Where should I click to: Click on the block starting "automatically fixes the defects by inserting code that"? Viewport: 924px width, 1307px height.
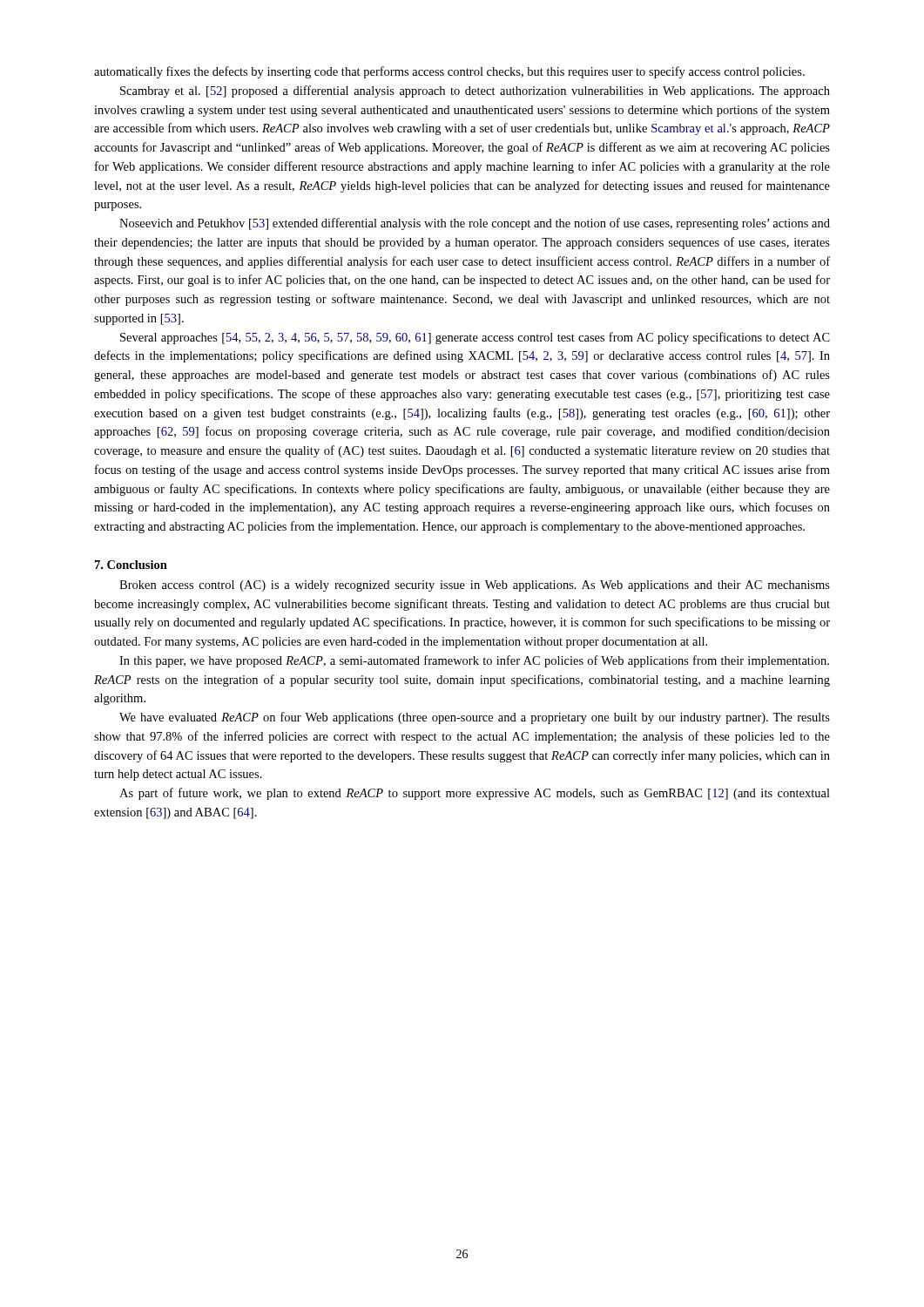click(462, 300)
